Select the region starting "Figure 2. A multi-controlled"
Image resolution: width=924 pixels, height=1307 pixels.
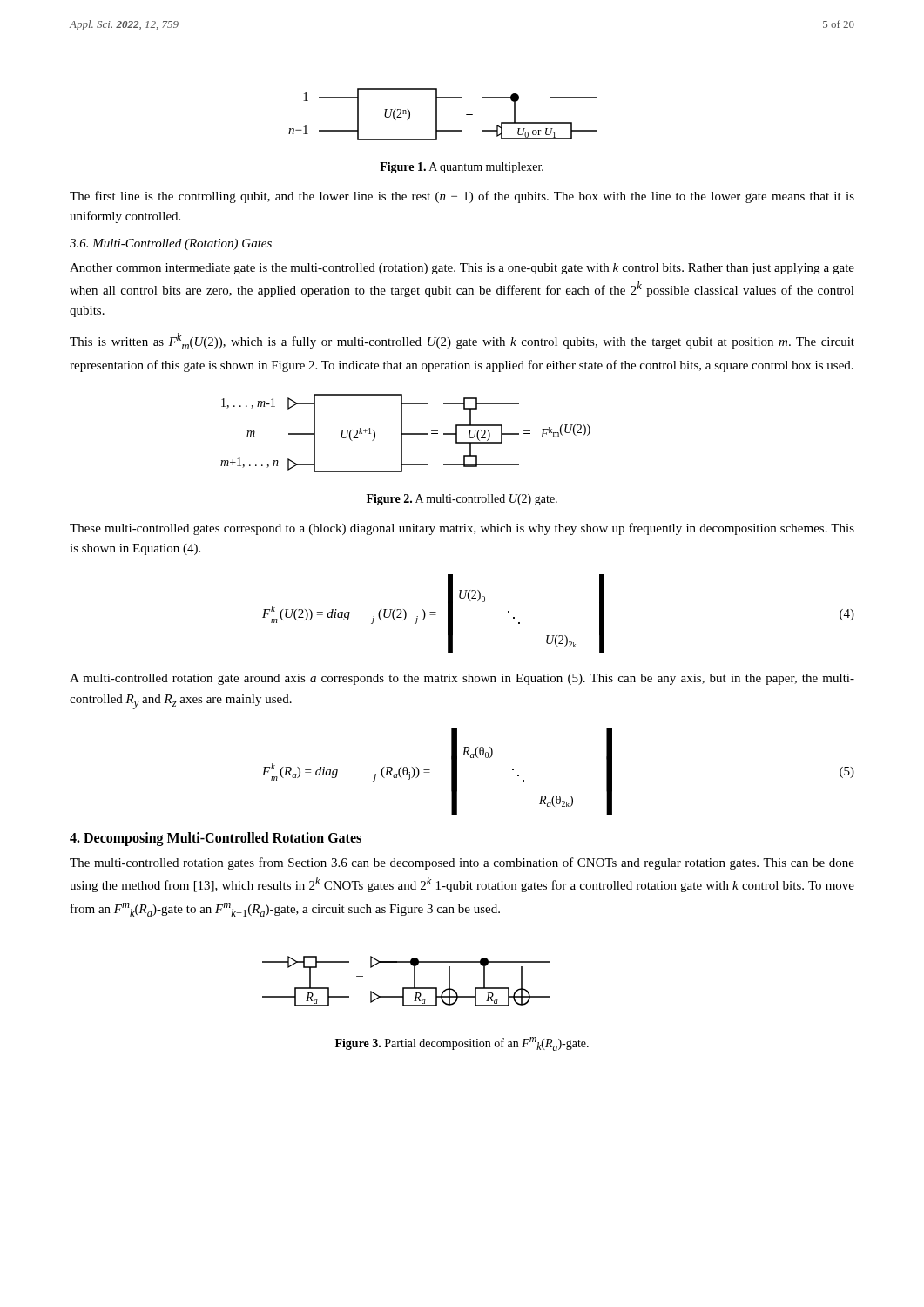[462, 499]
